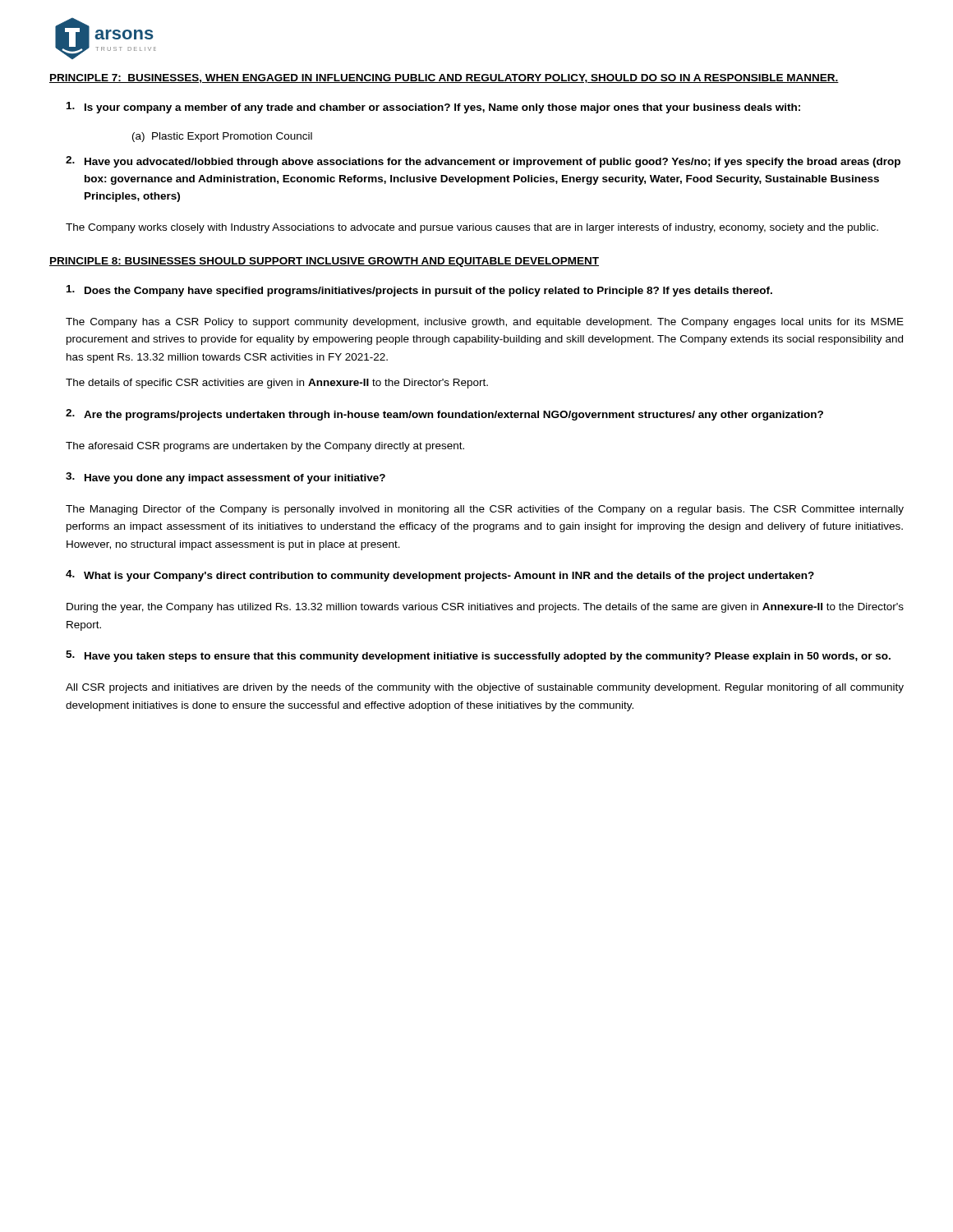Select the section header that reads "PRINCIPLE 8: BUSINESSES SHOULD"
The image size is (953, 1232).
tap(324, 260)
